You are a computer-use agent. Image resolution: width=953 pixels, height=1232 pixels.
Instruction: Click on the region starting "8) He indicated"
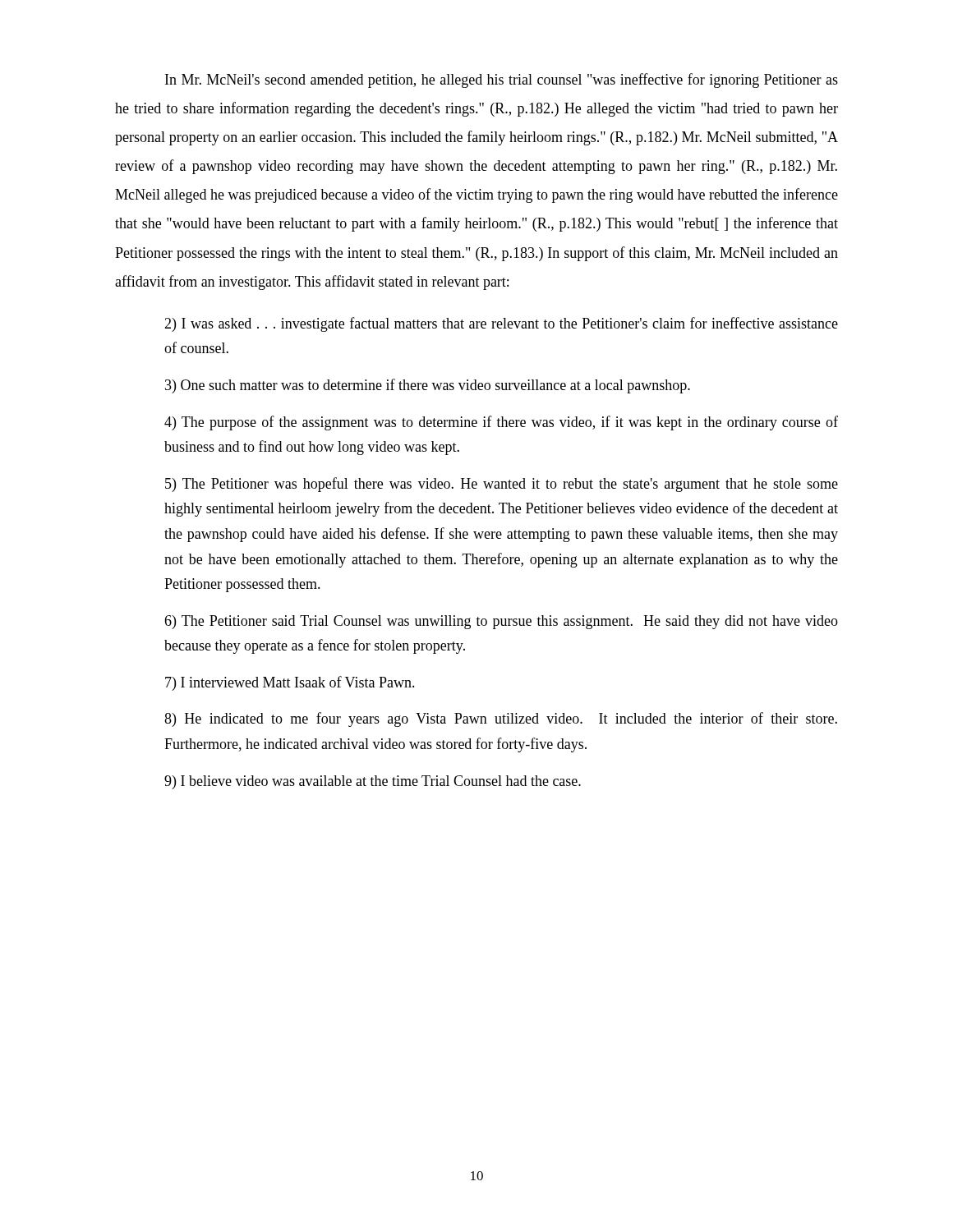click(501, 732)
